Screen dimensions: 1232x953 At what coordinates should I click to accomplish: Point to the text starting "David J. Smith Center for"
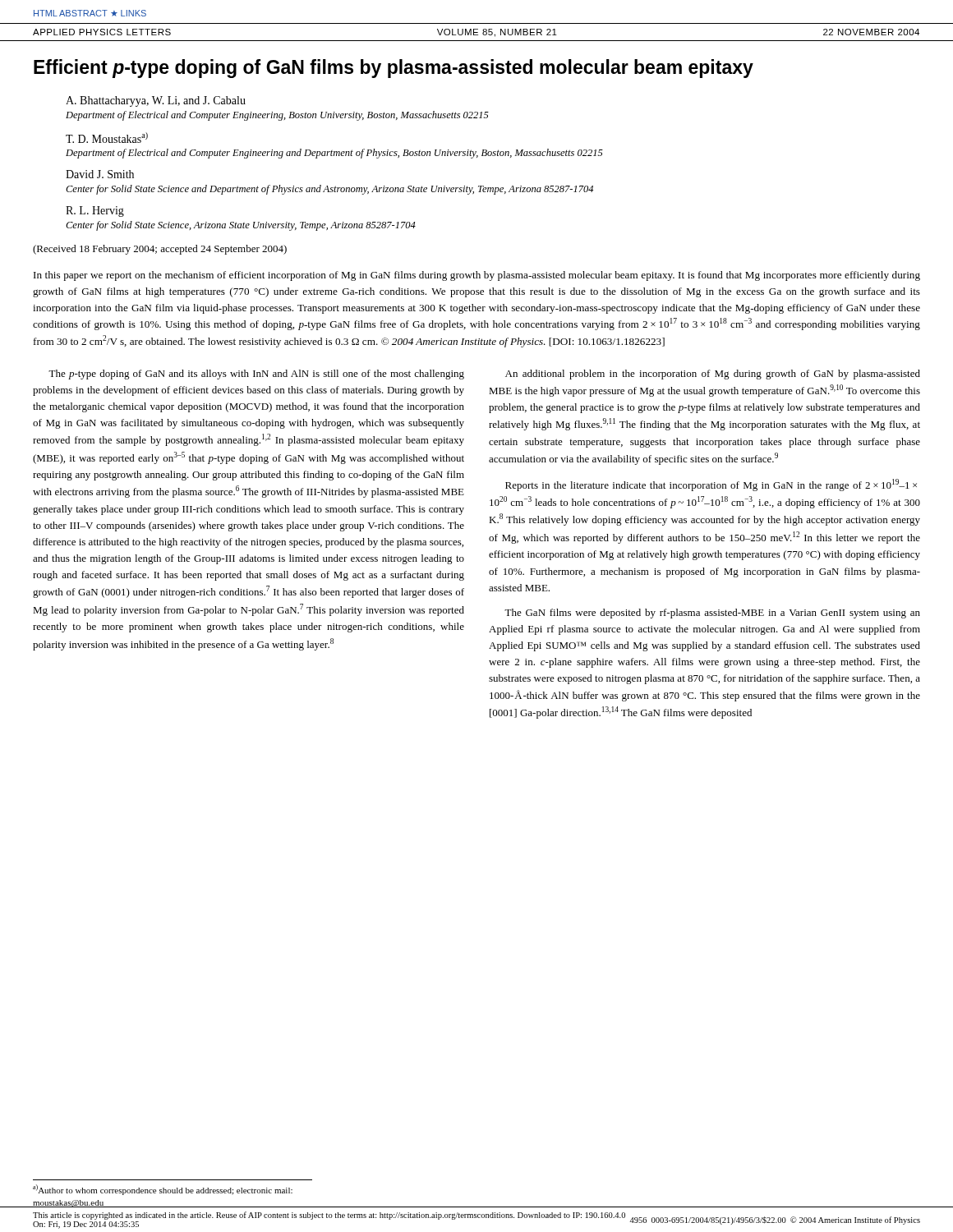493,182
